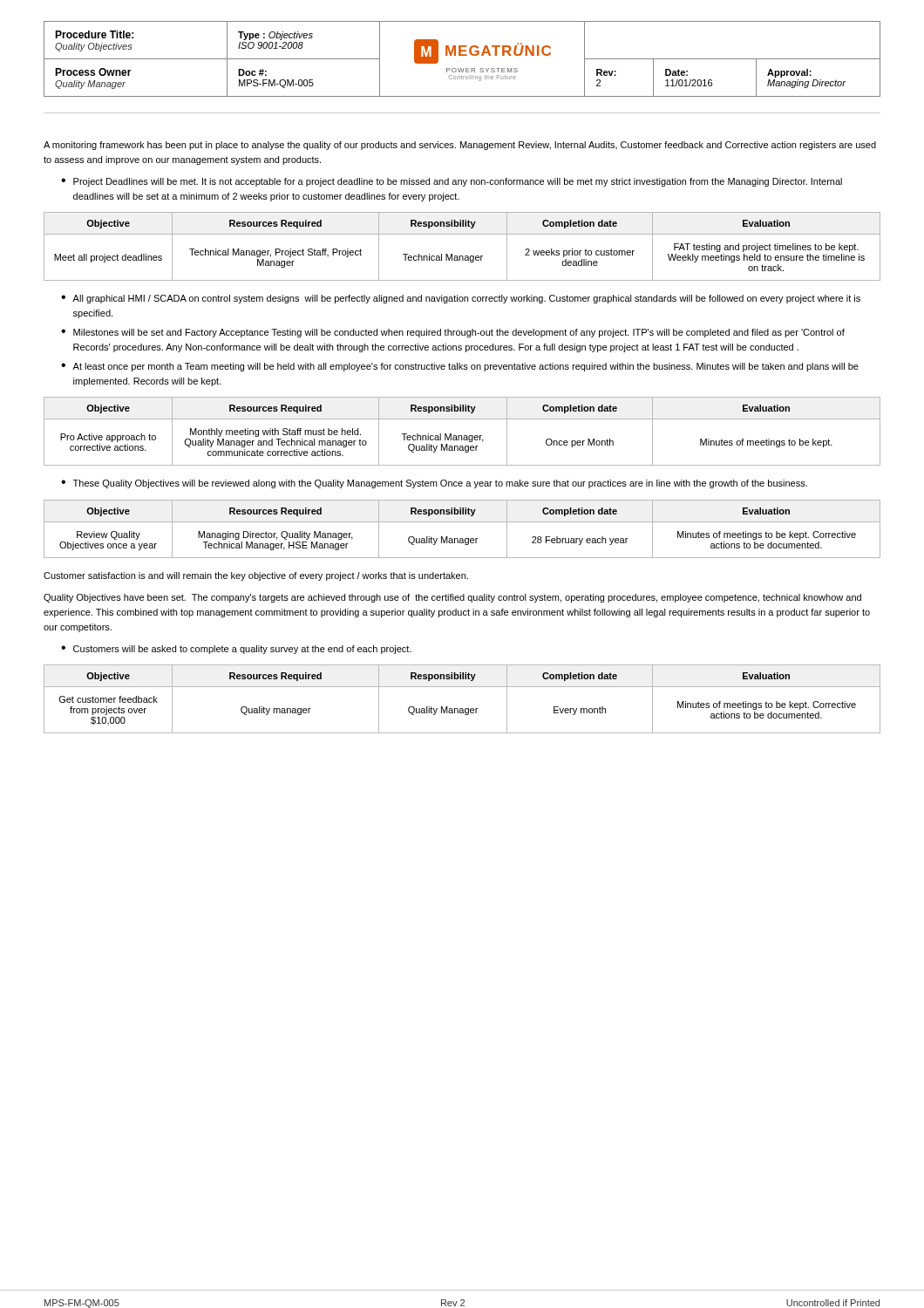Screen dimensions: 1308x924
Task: Select the passage starting "• Customers will"
Action: click(236, 650)
